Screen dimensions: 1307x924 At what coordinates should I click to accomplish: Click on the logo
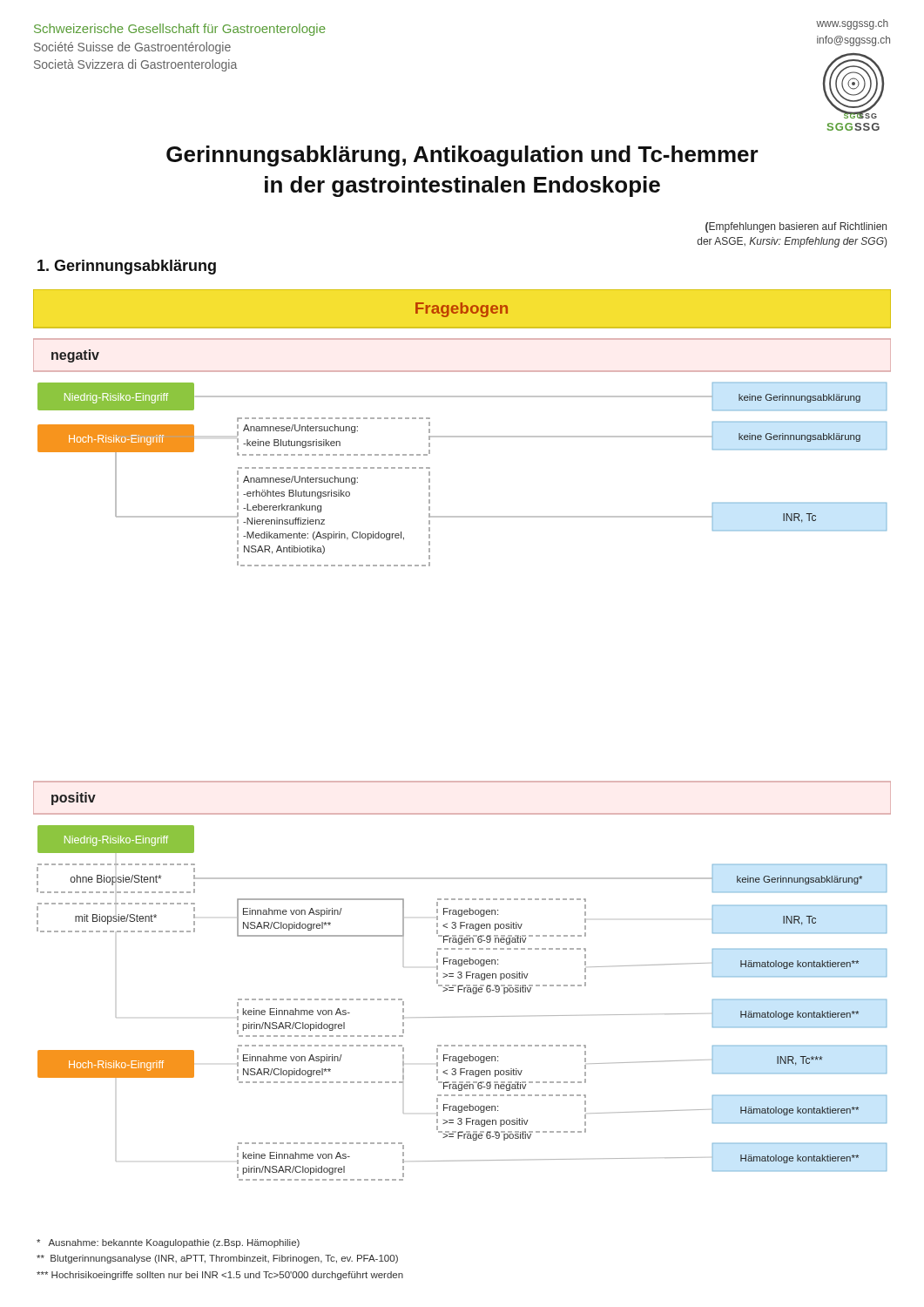click(x=854, y=75)
